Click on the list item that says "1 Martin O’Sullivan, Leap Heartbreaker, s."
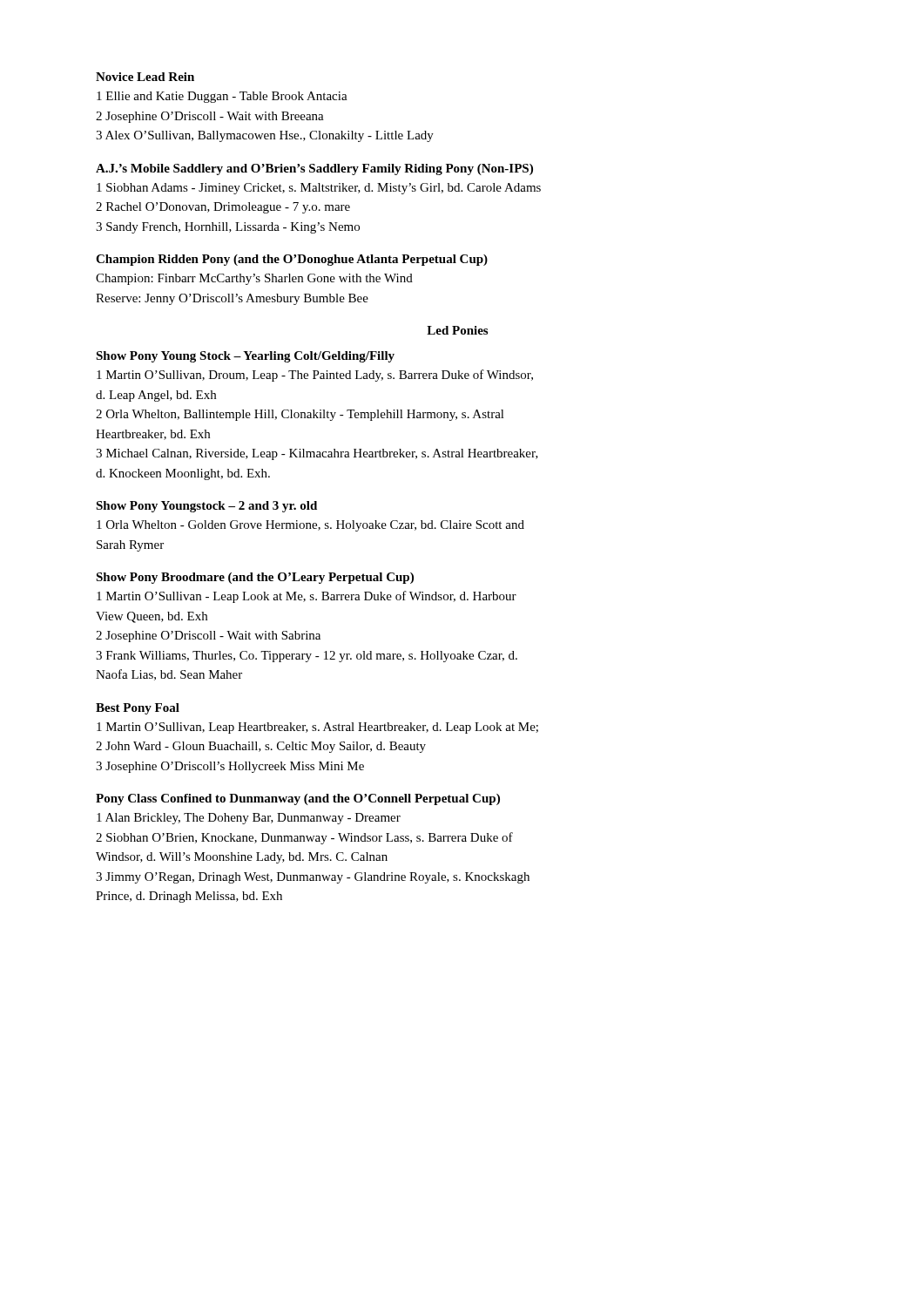Screen dimensions: 1307x924 coord(317,726)
